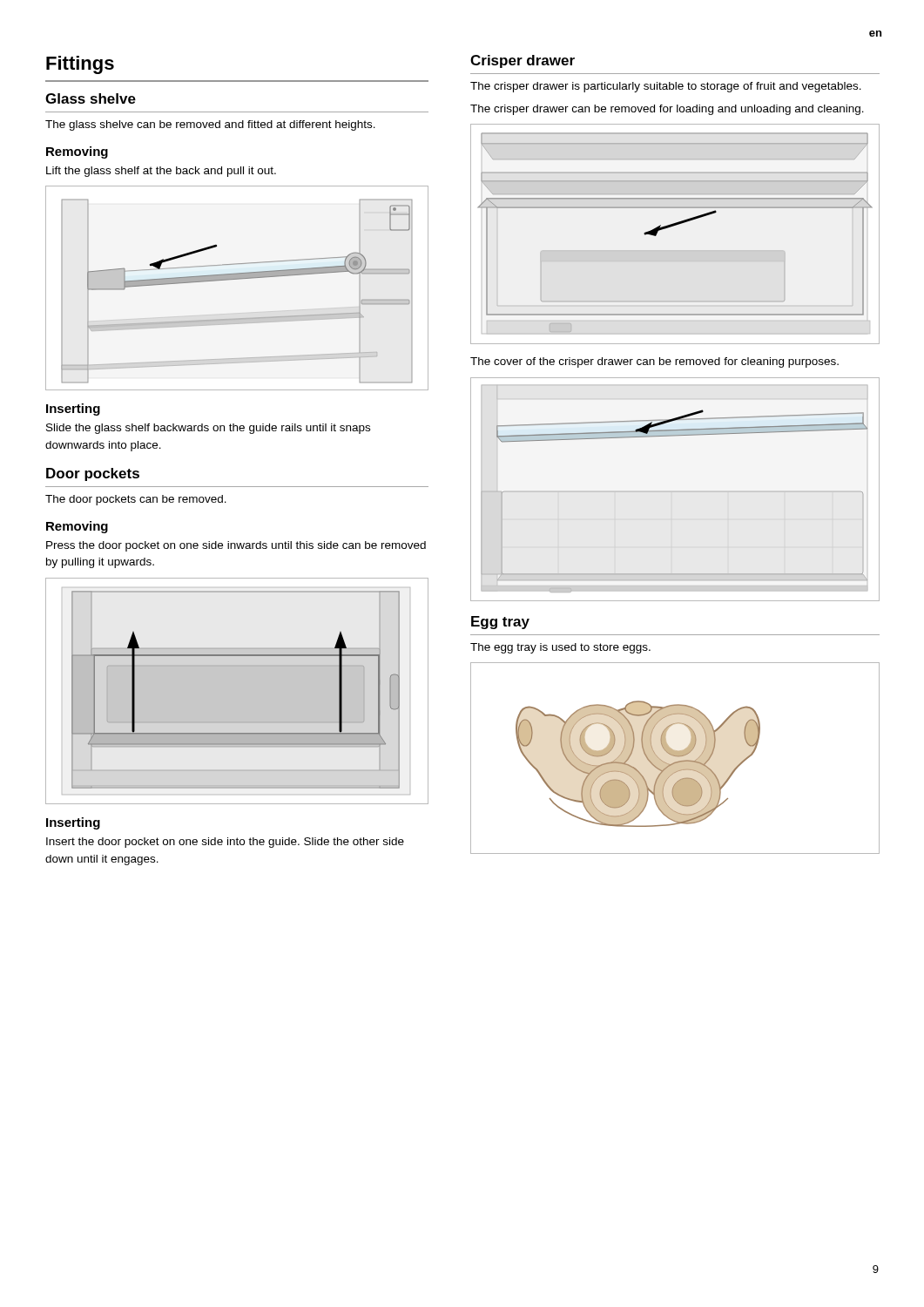Find the text block starting "The crisper drawer is particularly suitable"
The width and height of the screenshot is (924, 1307).
click(x=666, y=86)
